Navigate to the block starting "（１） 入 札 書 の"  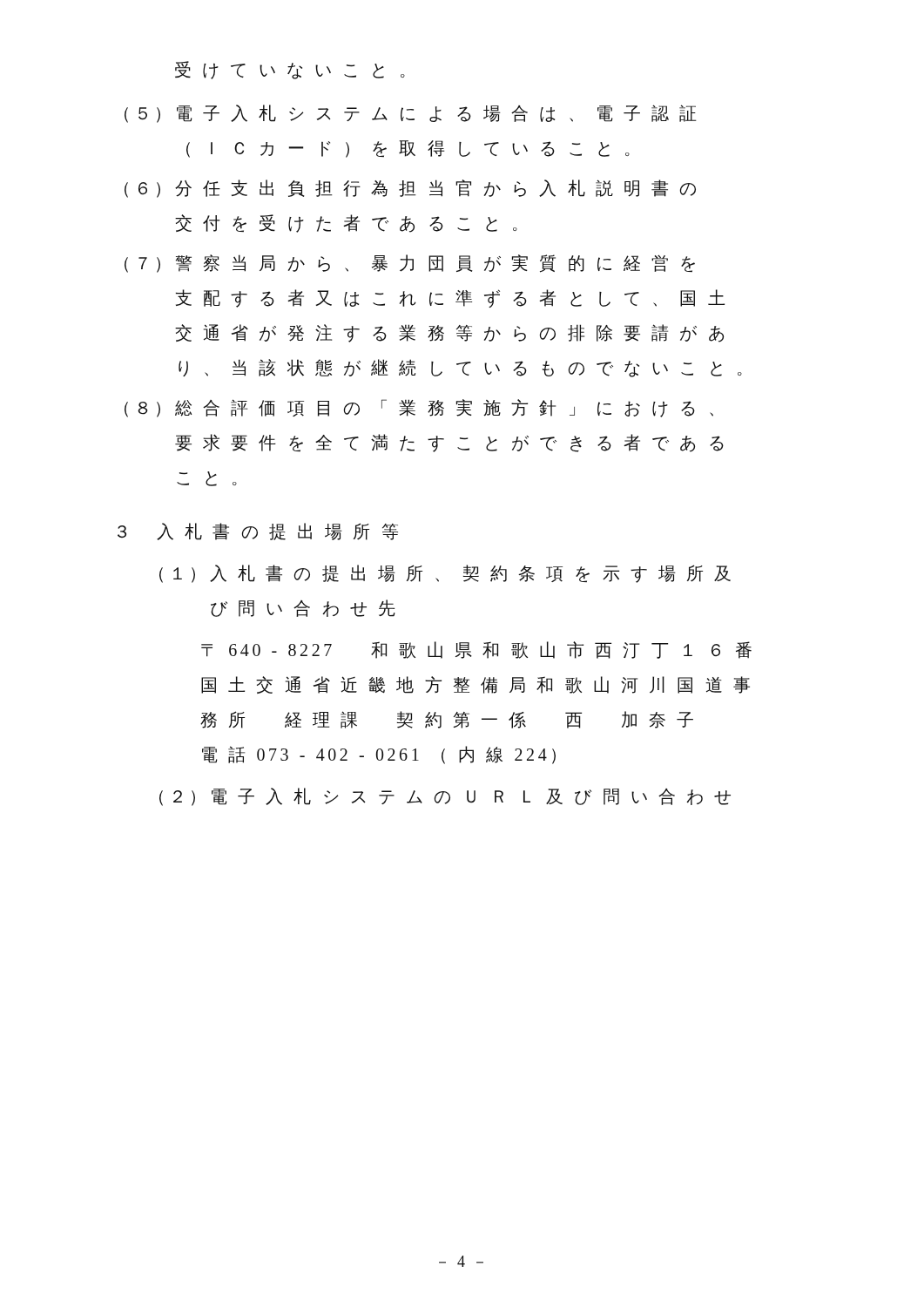point(484,591)
